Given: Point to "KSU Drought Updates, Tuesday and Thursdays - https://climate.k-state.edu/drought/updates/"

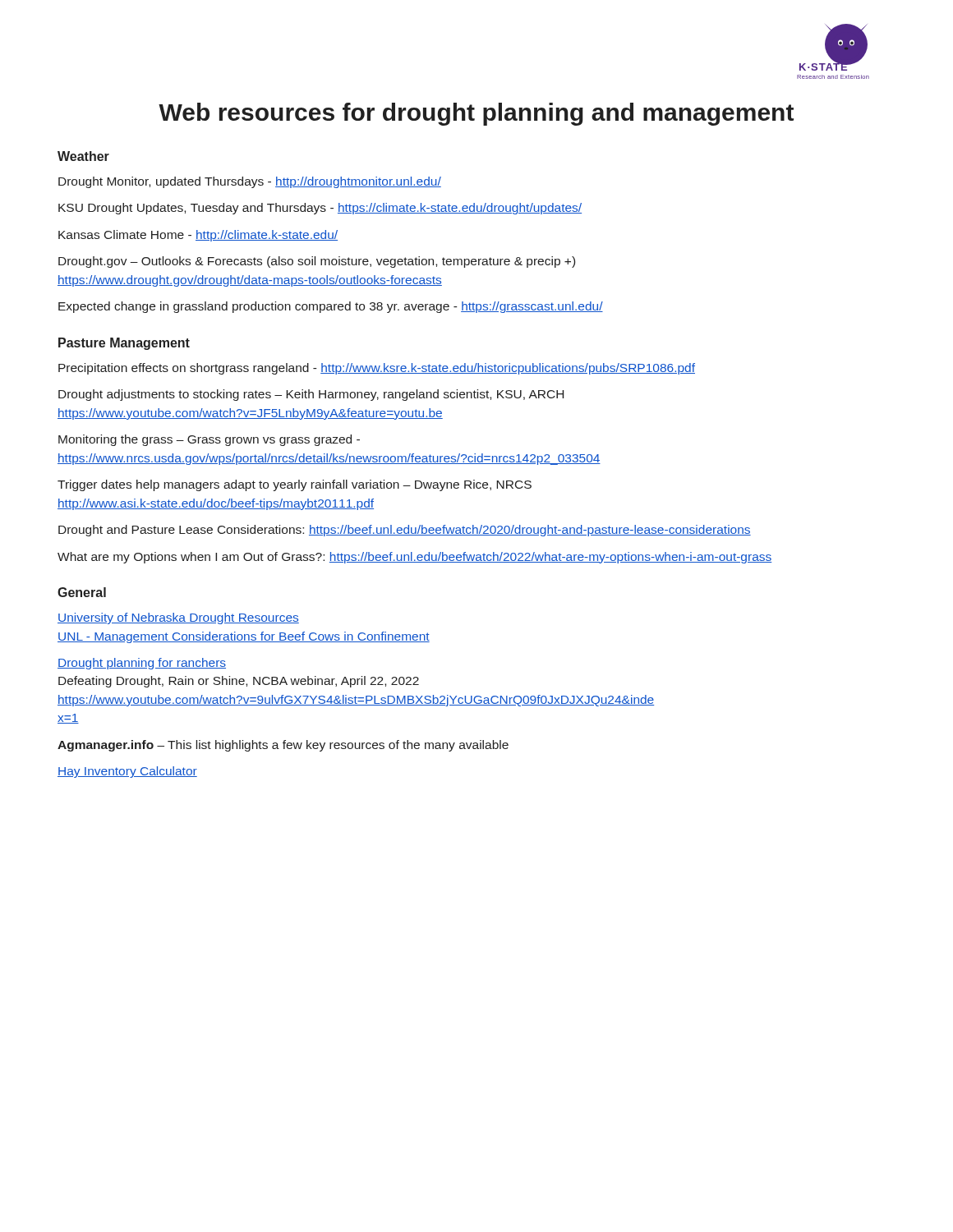Looking at the screenshot, I should [320, 208].
